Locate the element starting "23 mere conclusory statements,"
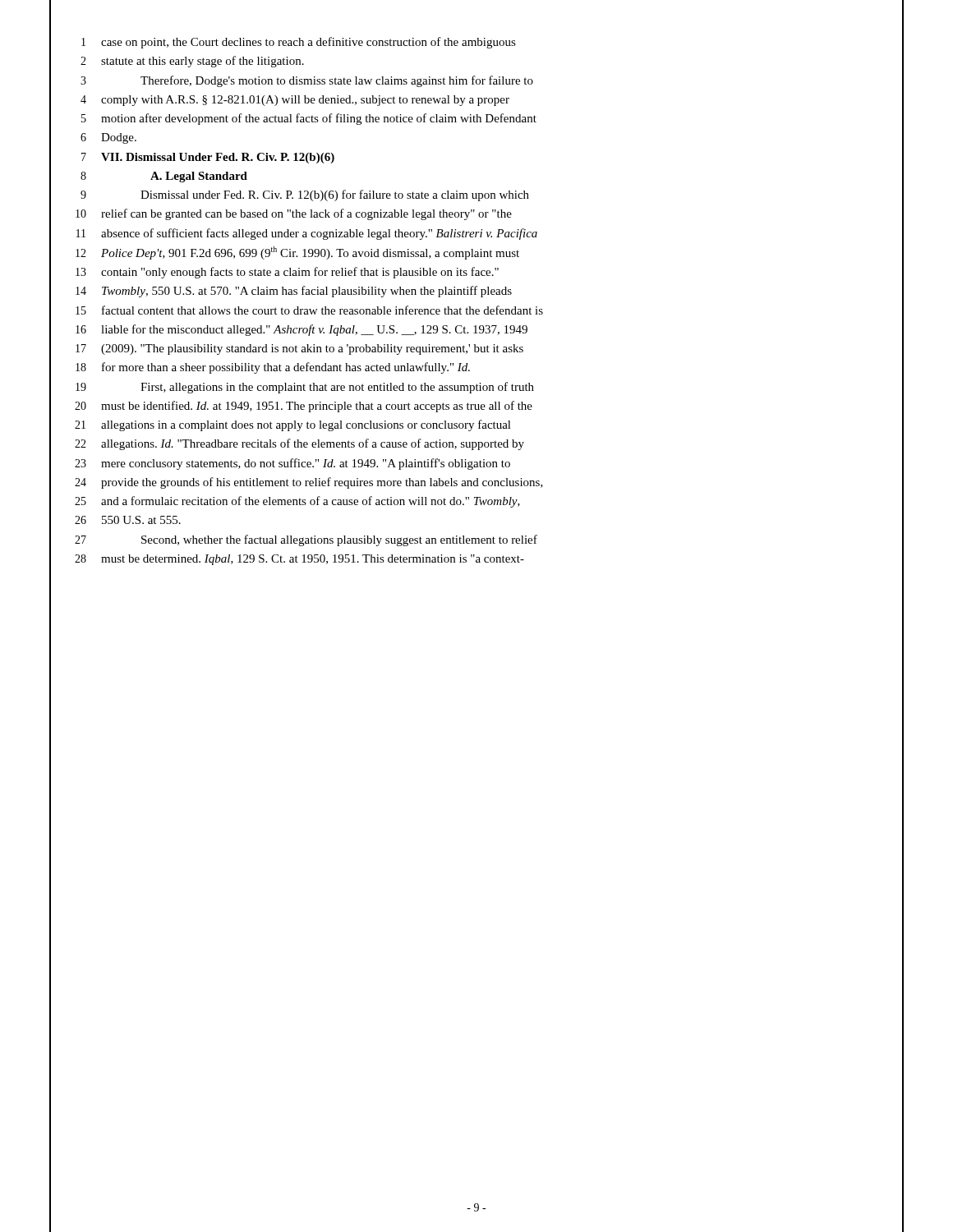The width and height of the screenshot is (953, 1232). point(476,463)
